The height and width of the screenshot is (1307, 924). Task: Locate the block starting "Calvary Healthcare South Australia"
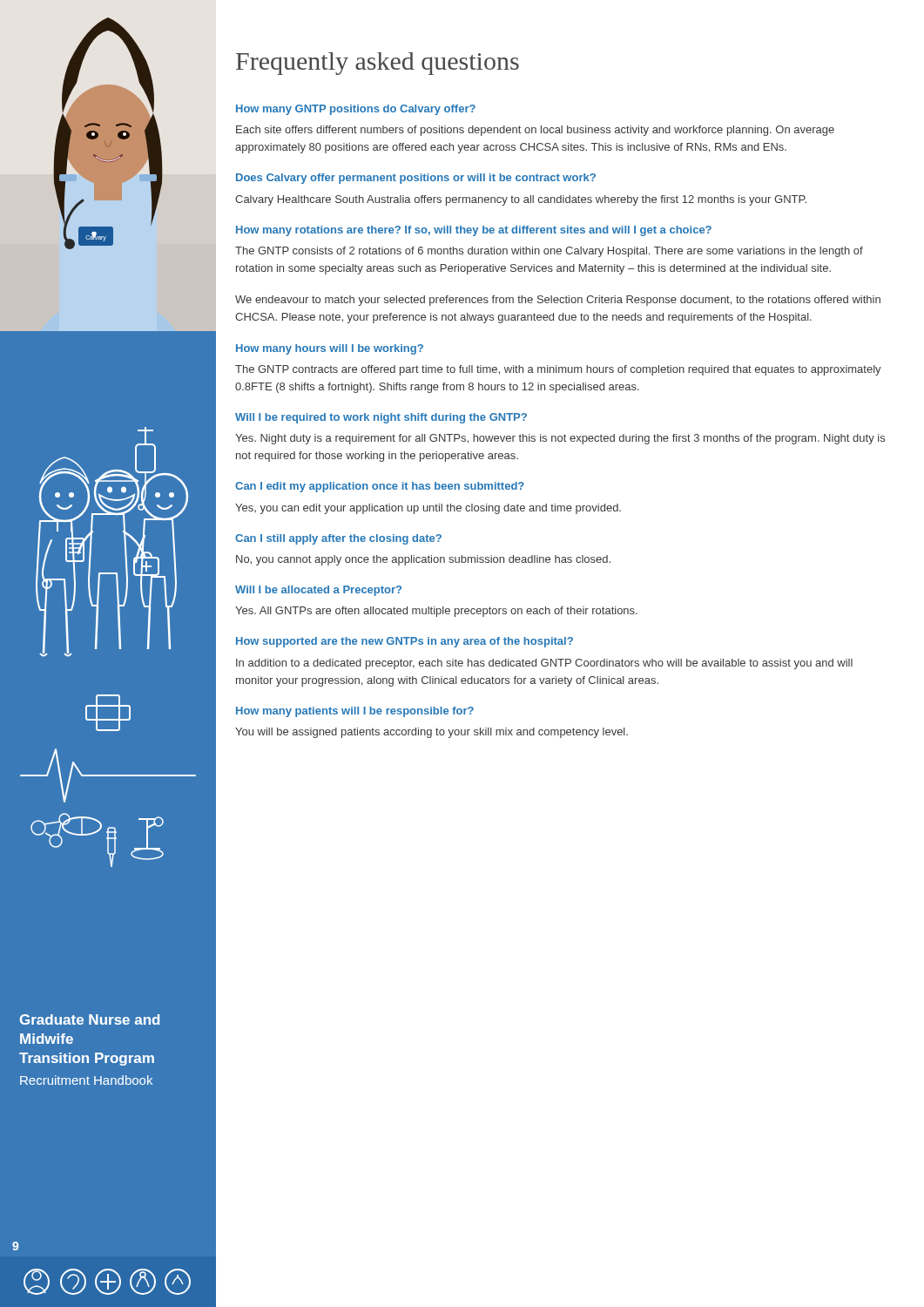point(521,199)
